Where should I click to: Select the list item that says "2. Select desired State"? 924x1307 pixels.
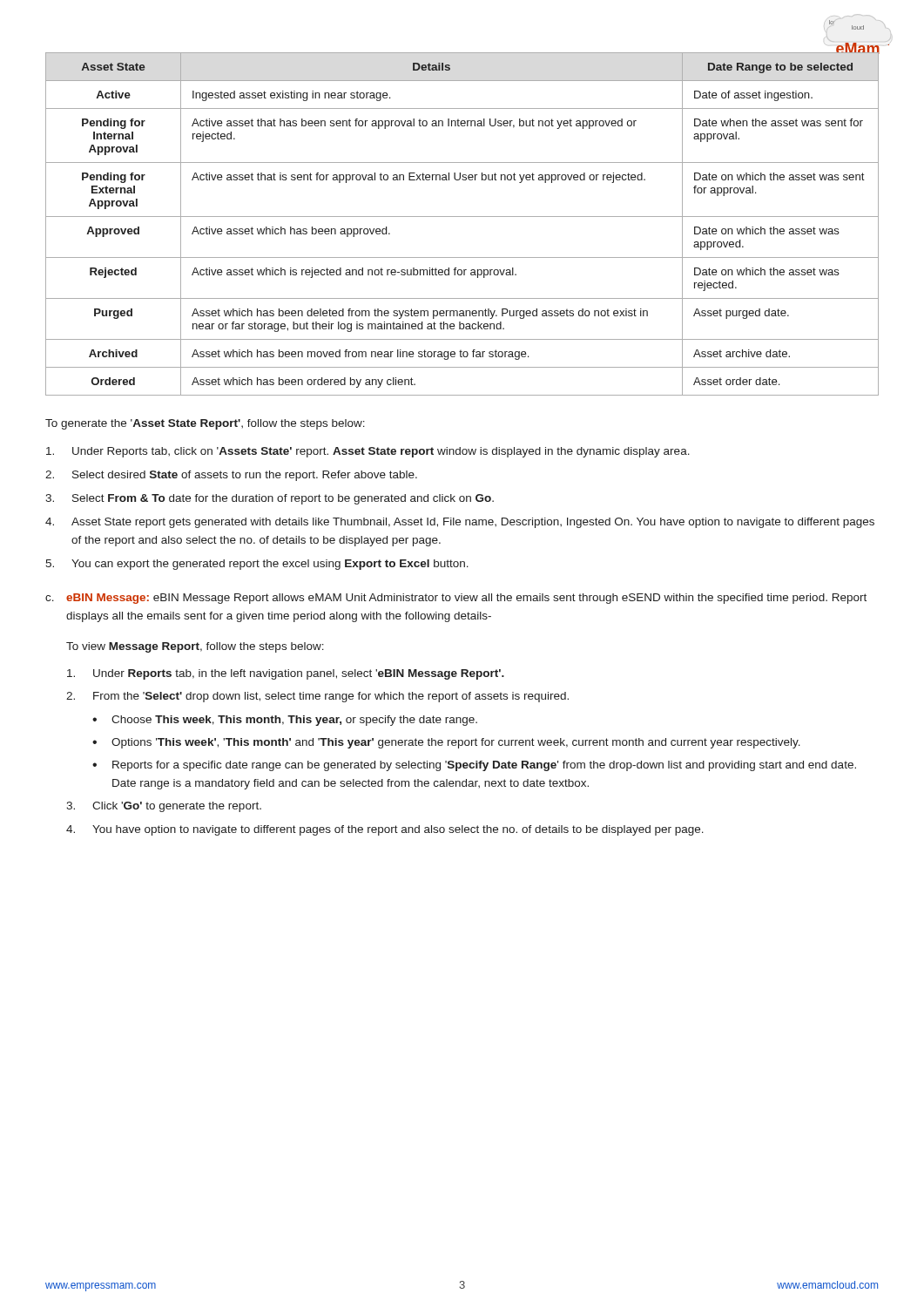point(231,476)
